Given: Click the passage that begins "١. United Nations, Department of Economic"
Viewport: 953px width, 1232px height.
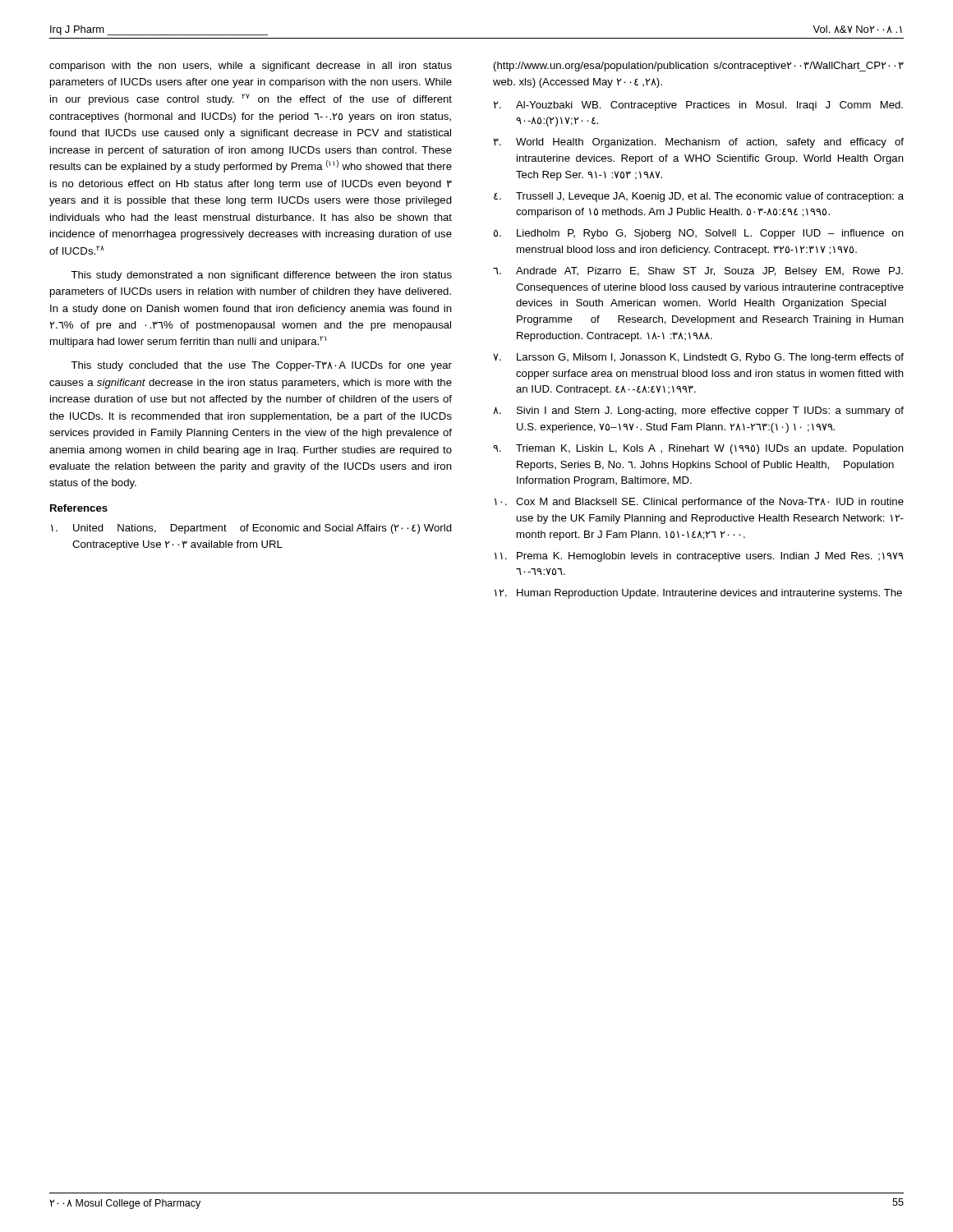Looking at the screenshot, I should tap(251, 536).
